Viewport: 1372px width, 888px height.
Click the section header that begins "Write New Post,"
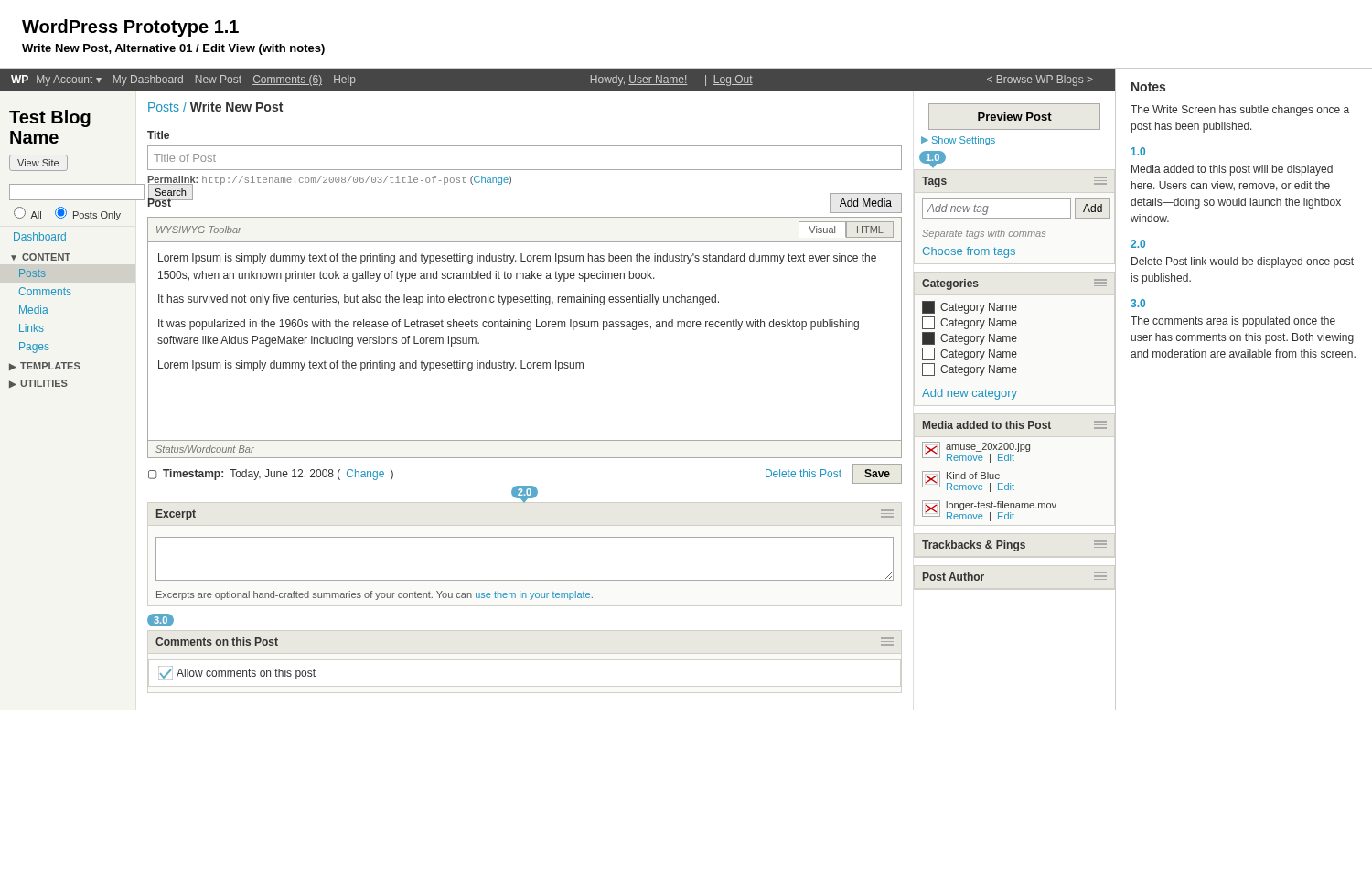173,49
